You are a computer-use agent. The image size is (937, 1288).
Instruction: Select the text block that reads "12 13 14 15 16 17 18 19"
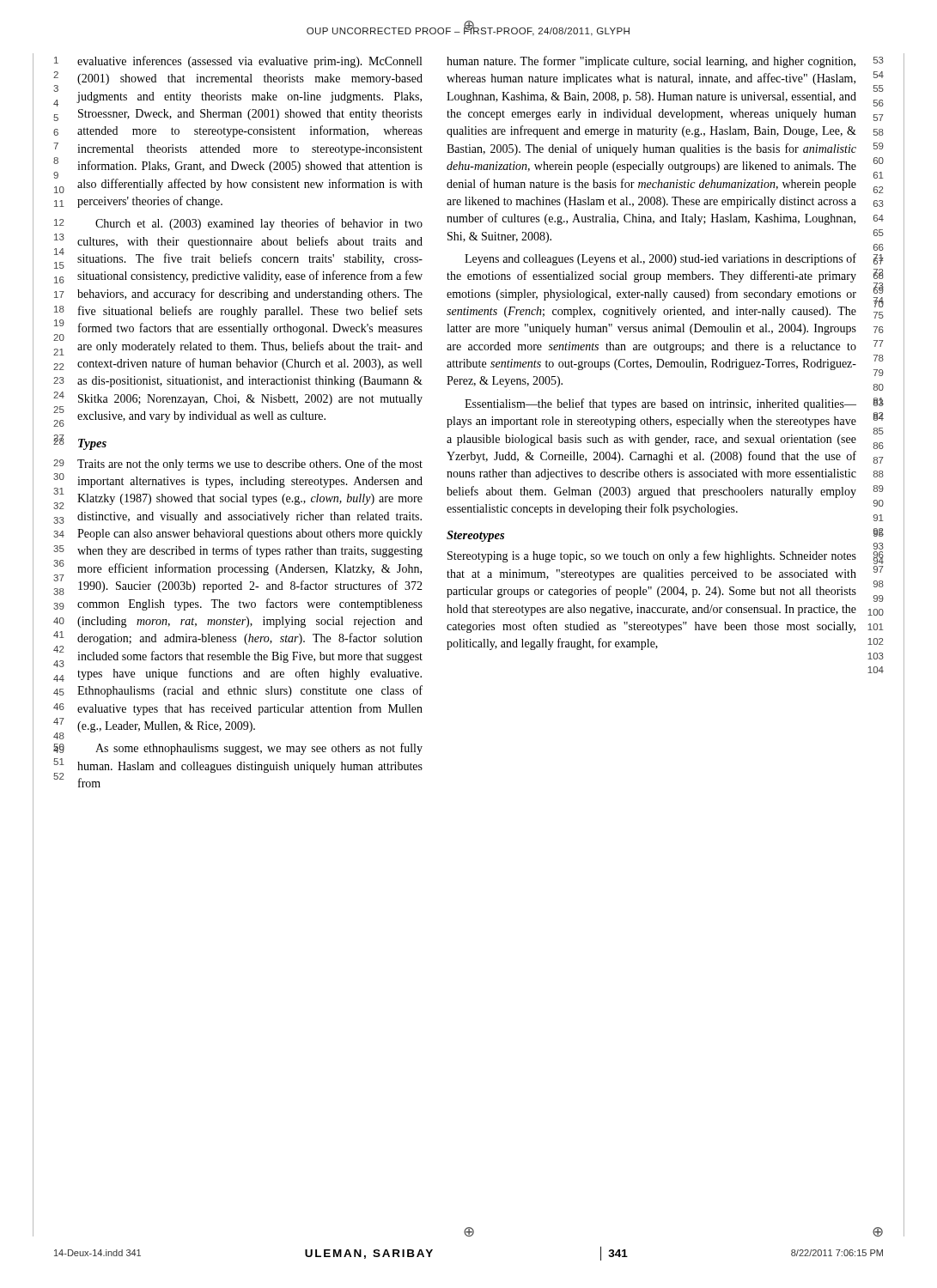click(x=238, y=321)
